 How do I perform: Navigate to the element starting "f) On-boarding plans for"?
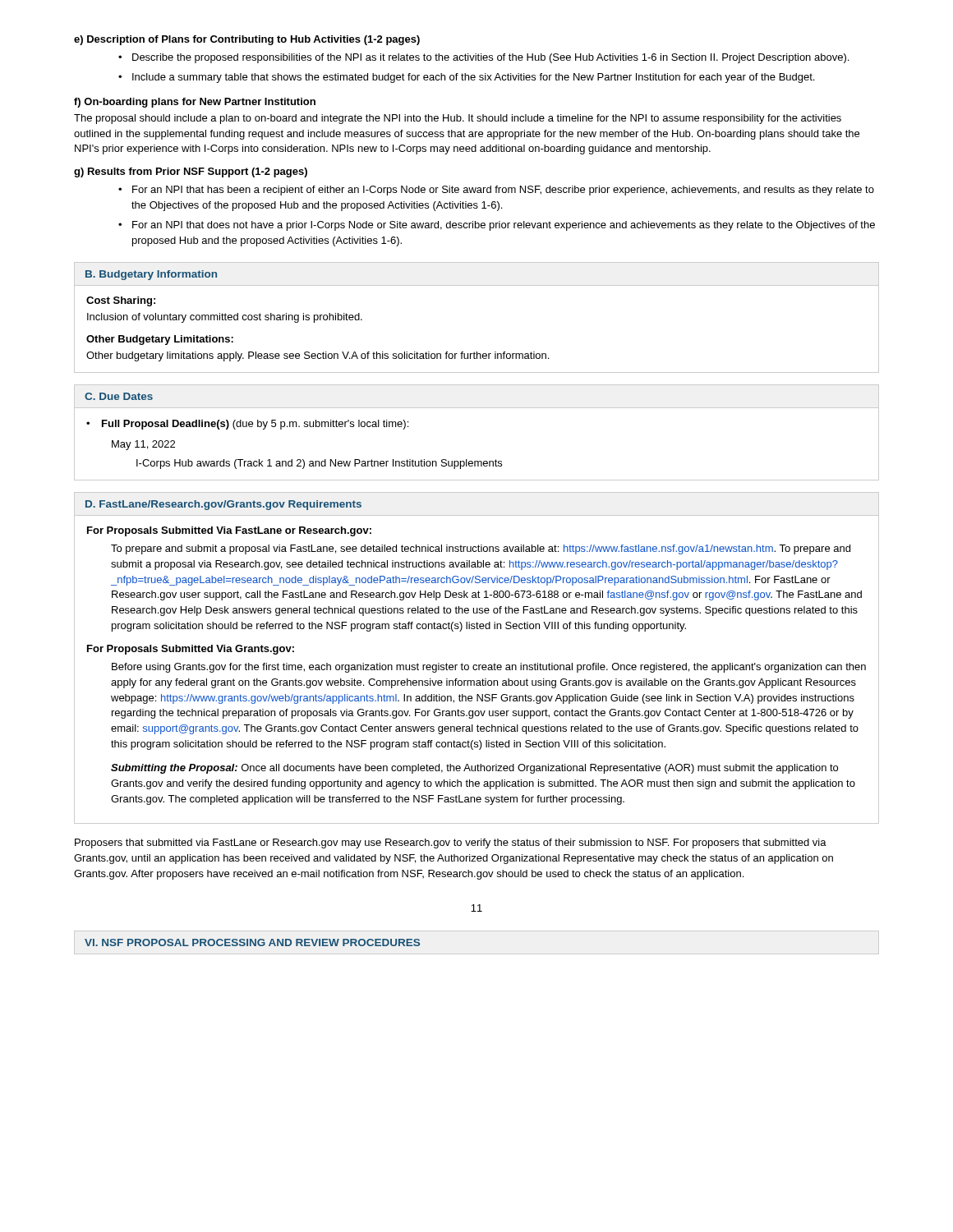pos(195,101)
